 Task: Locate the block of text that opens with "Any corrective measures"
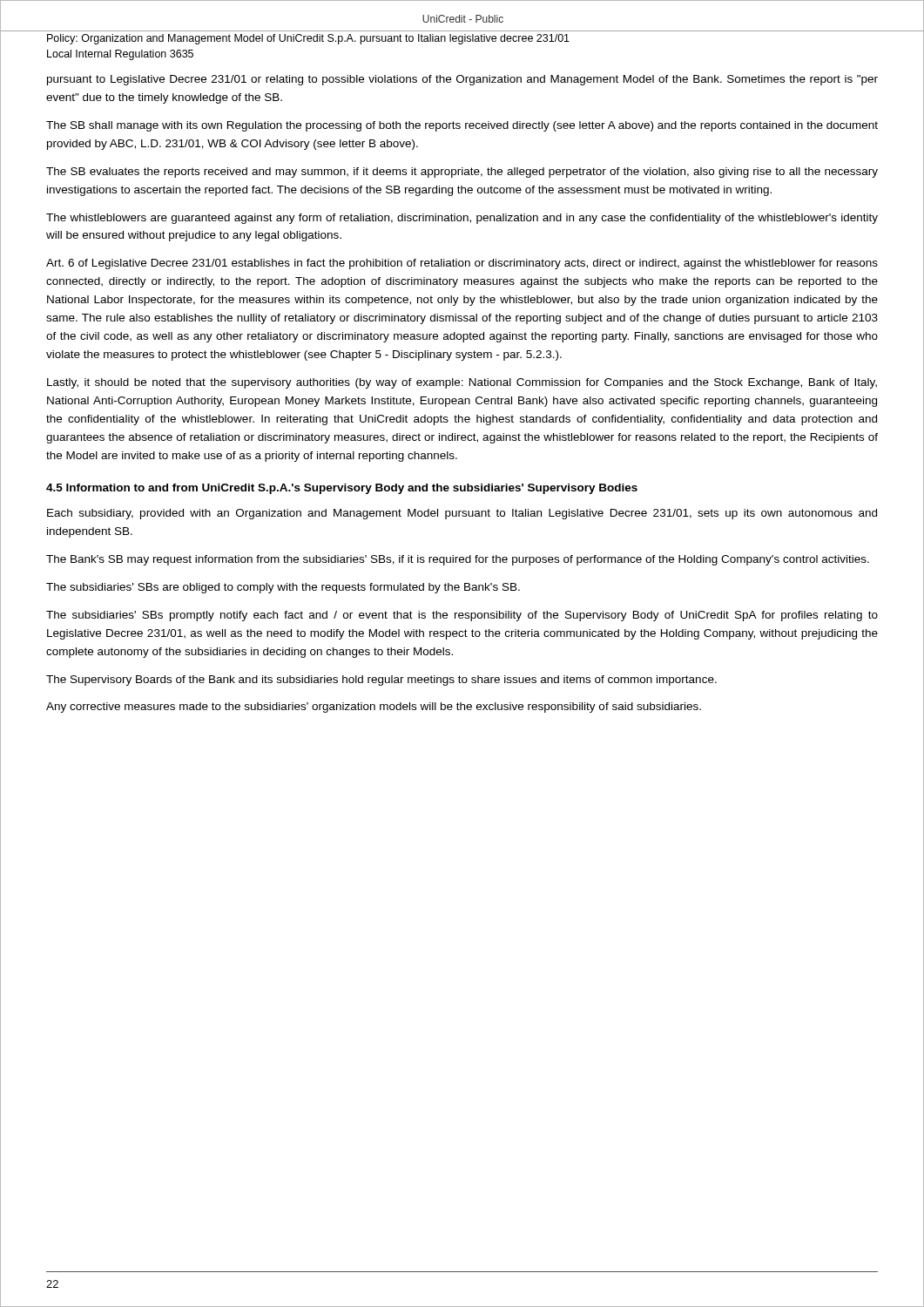374,707
